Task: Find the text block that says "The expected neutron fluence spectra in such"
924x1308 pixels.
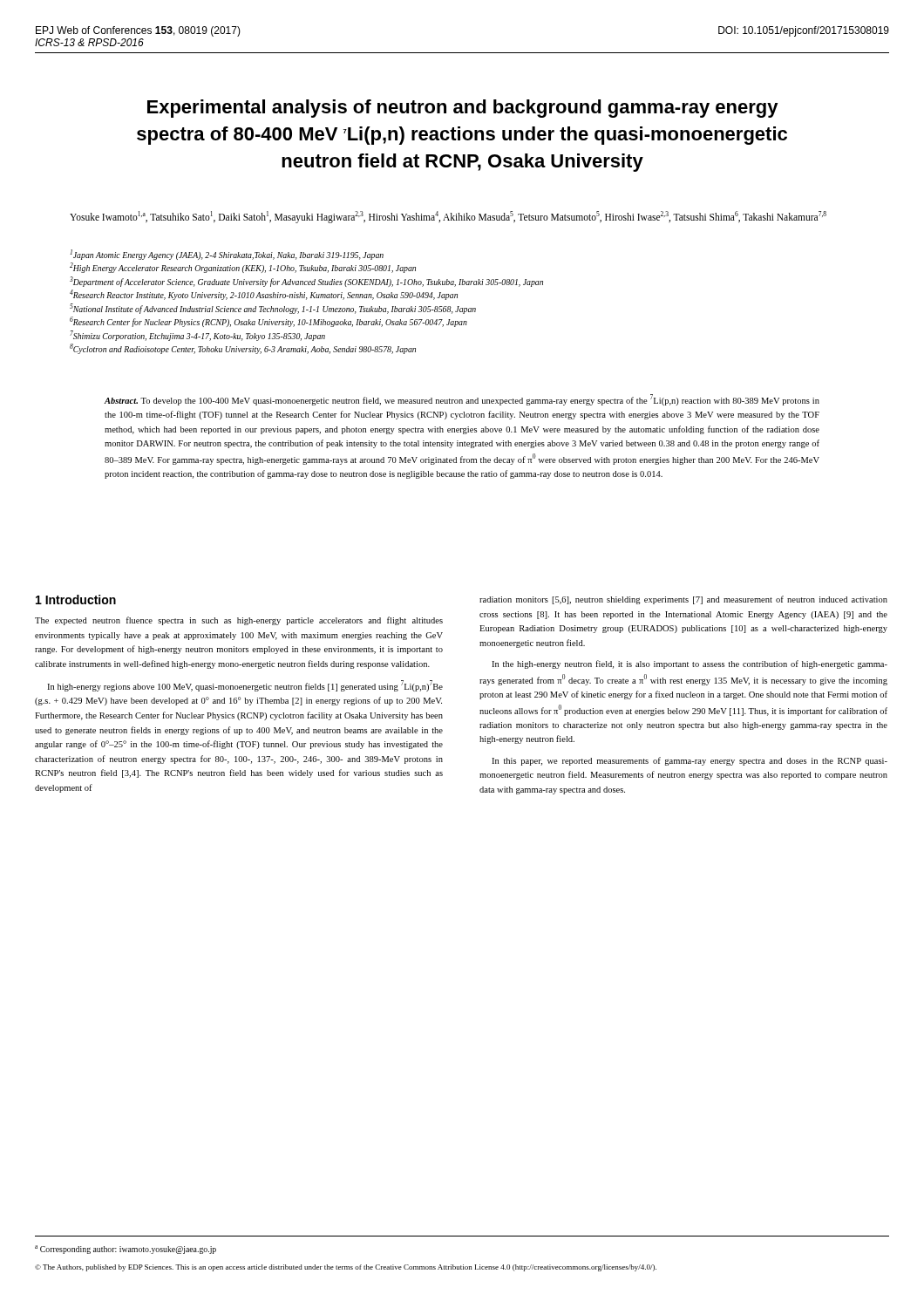Action: click(x=239, y=705)
